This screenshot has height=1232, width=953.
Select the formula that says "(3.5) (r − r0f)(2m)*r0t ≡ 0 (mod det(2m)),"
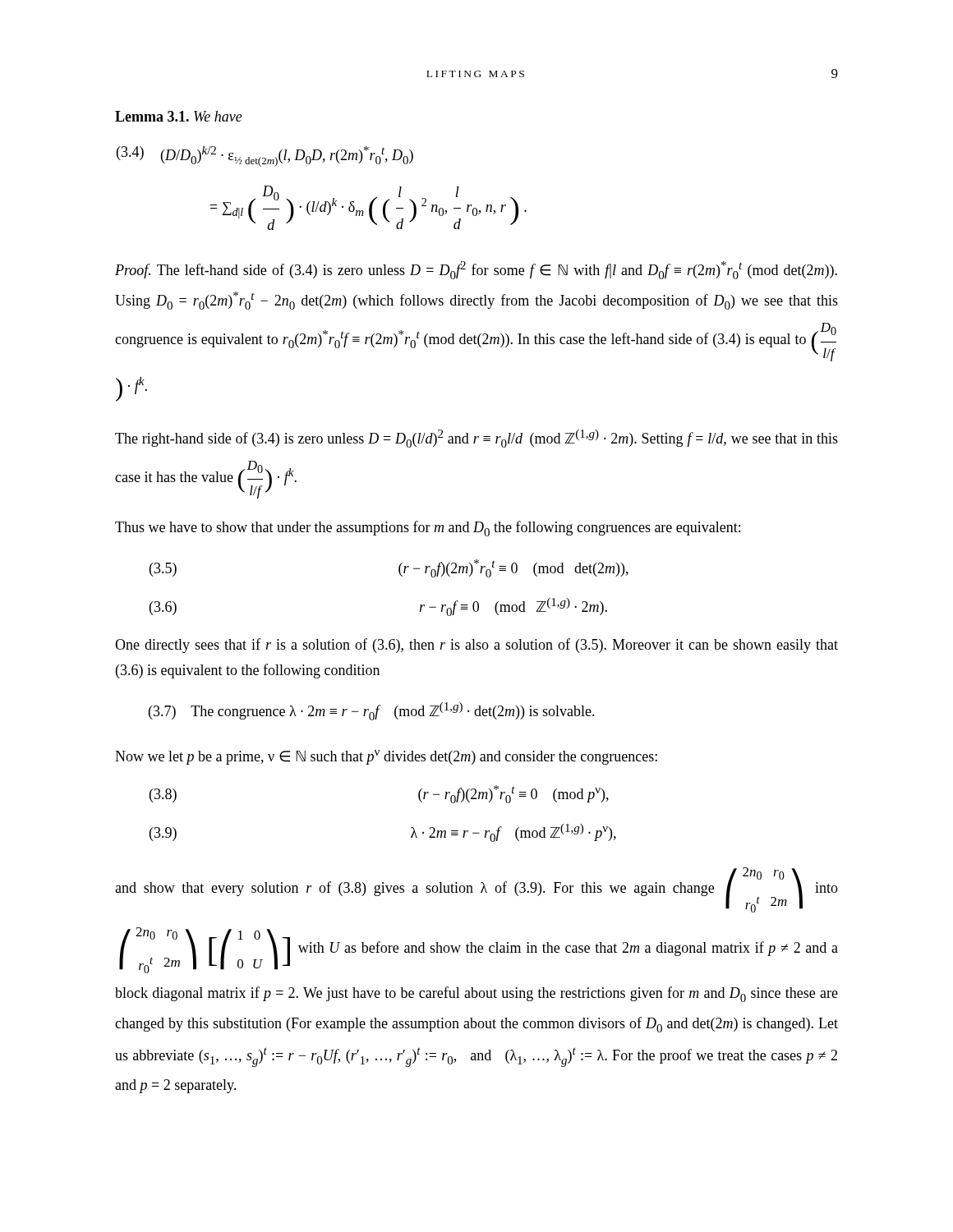point(491,569)
